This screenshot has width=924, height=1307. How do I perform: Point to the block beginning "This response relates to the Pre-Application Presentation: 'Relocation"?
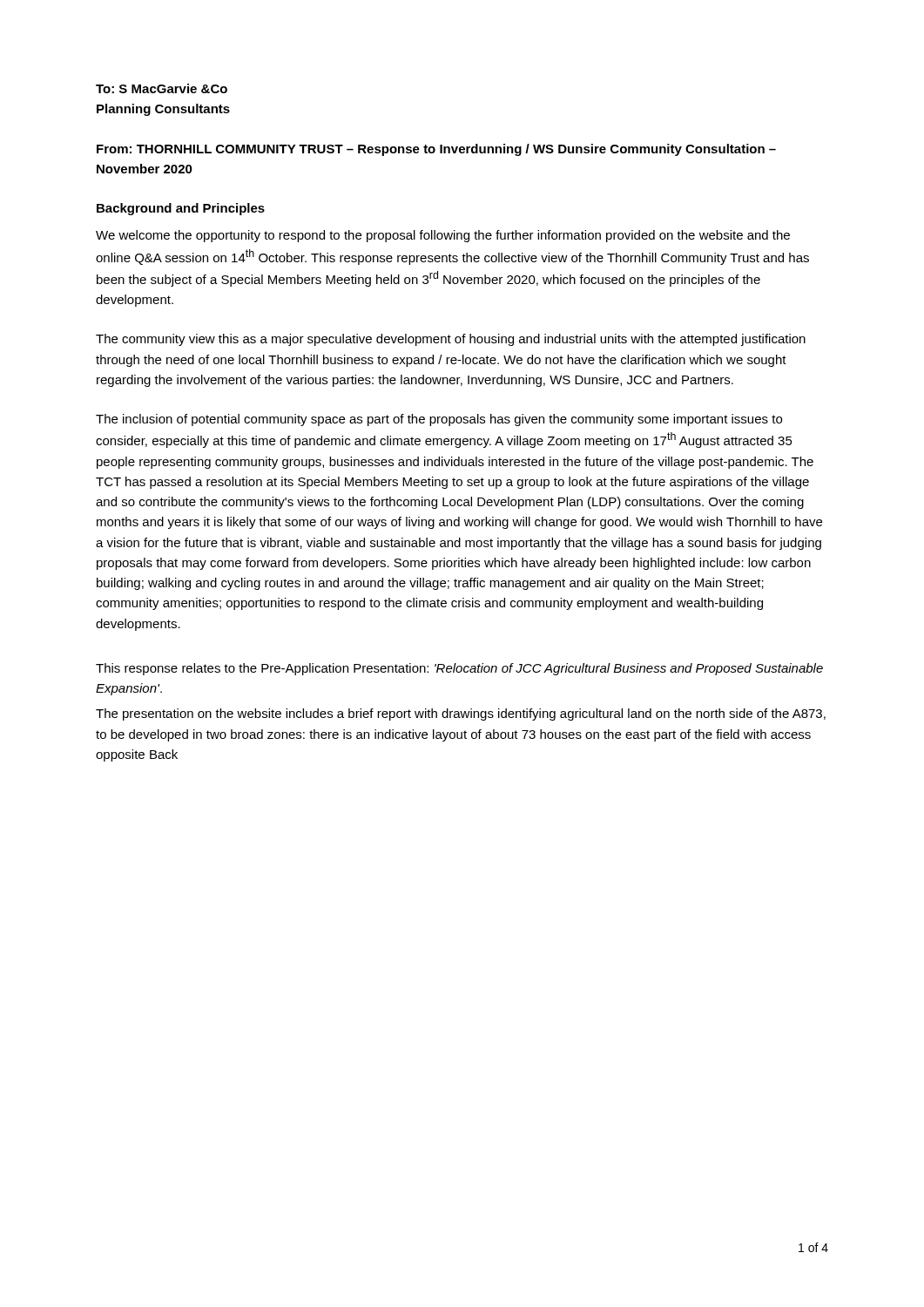pos(462,678)
